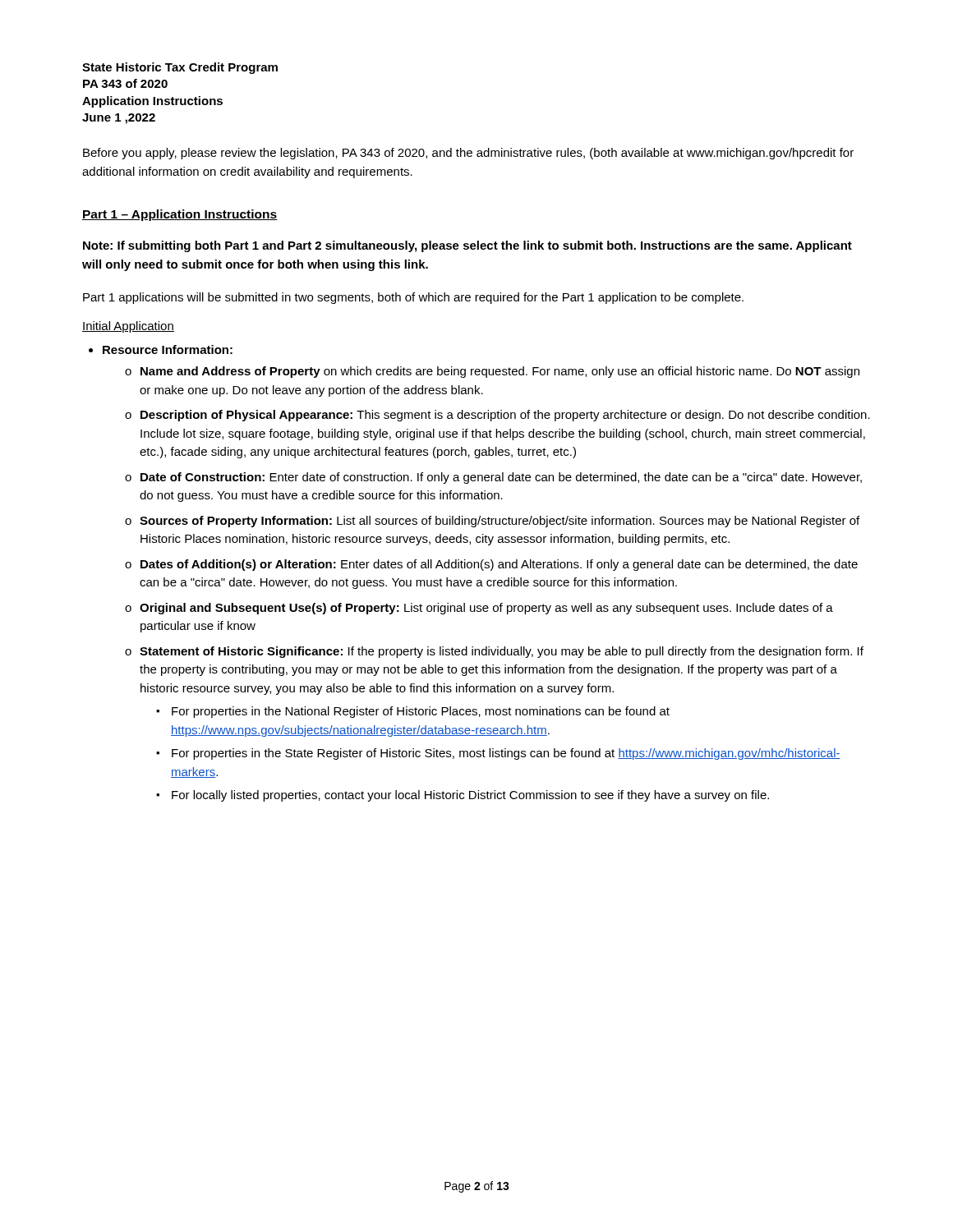The width and height of the screenshot is (953, 1232).
Task: Locate the text starting "Resource Information: Name"
Action: 486,573
